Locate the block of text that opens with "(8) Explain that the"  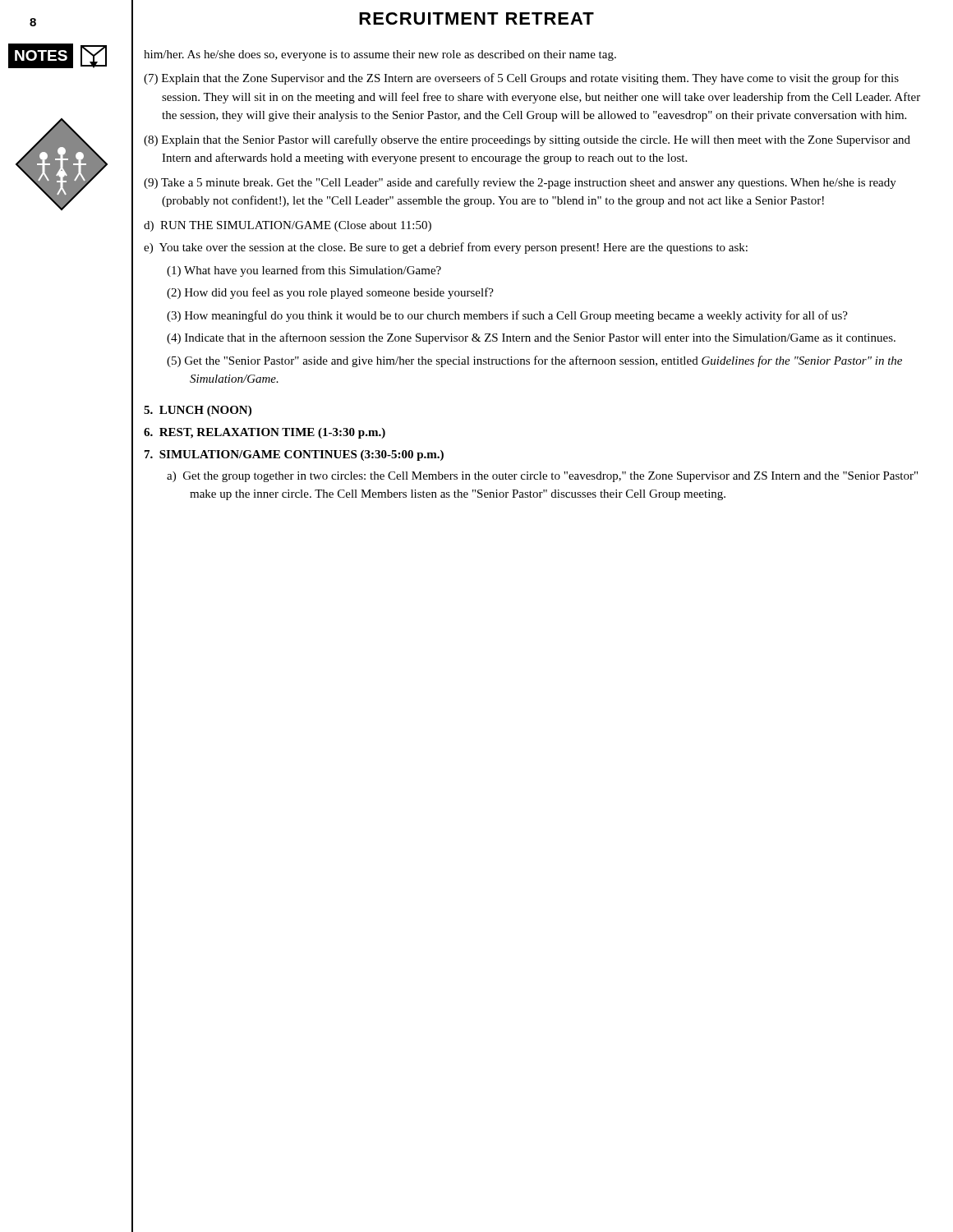point(527,149)
